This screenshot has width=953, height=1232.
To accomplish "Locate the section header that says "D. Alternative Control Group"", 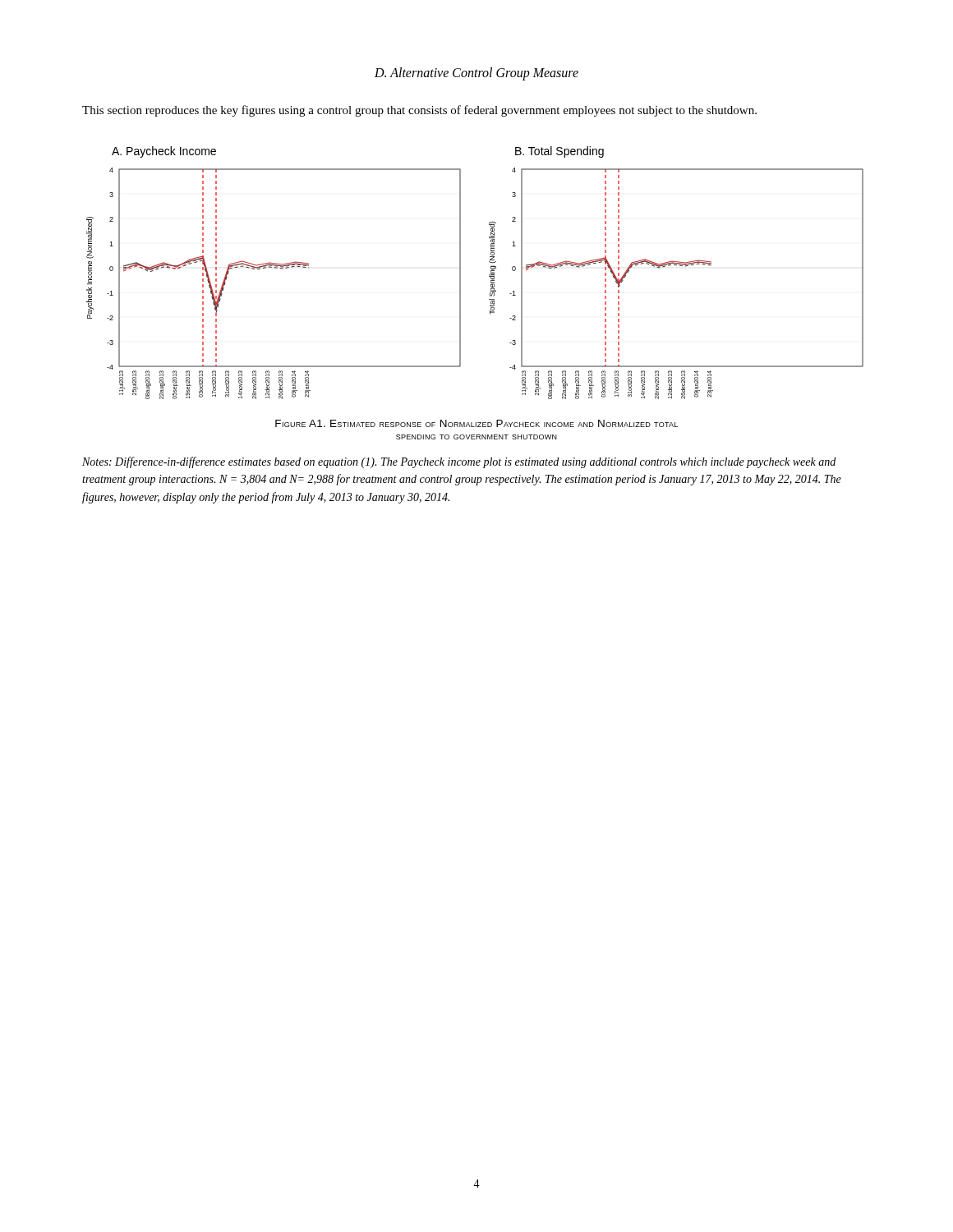I will pos(476,73).
